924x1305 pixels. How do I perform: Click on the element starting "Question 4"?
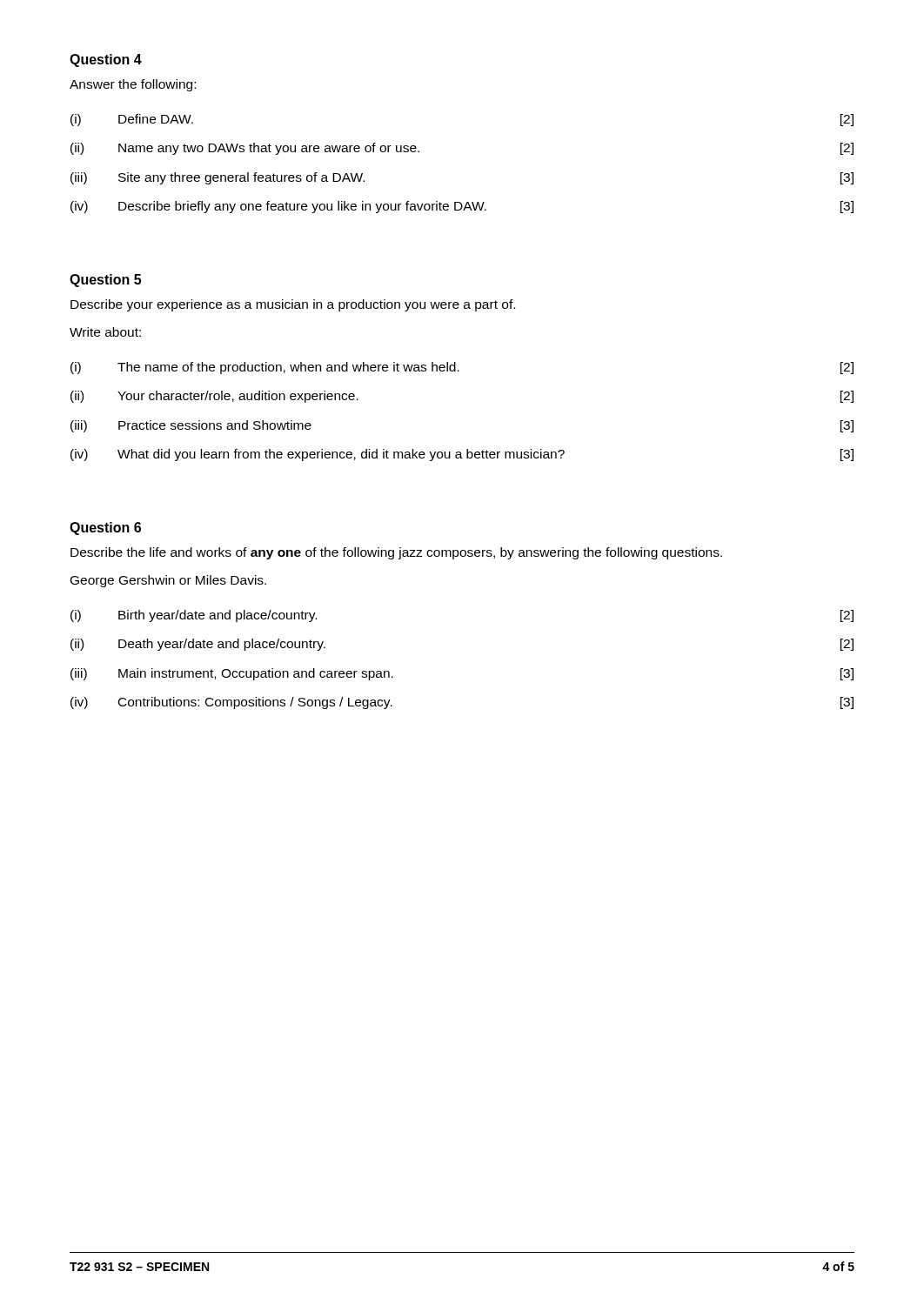pyautogui.click(x=106, y=60)
